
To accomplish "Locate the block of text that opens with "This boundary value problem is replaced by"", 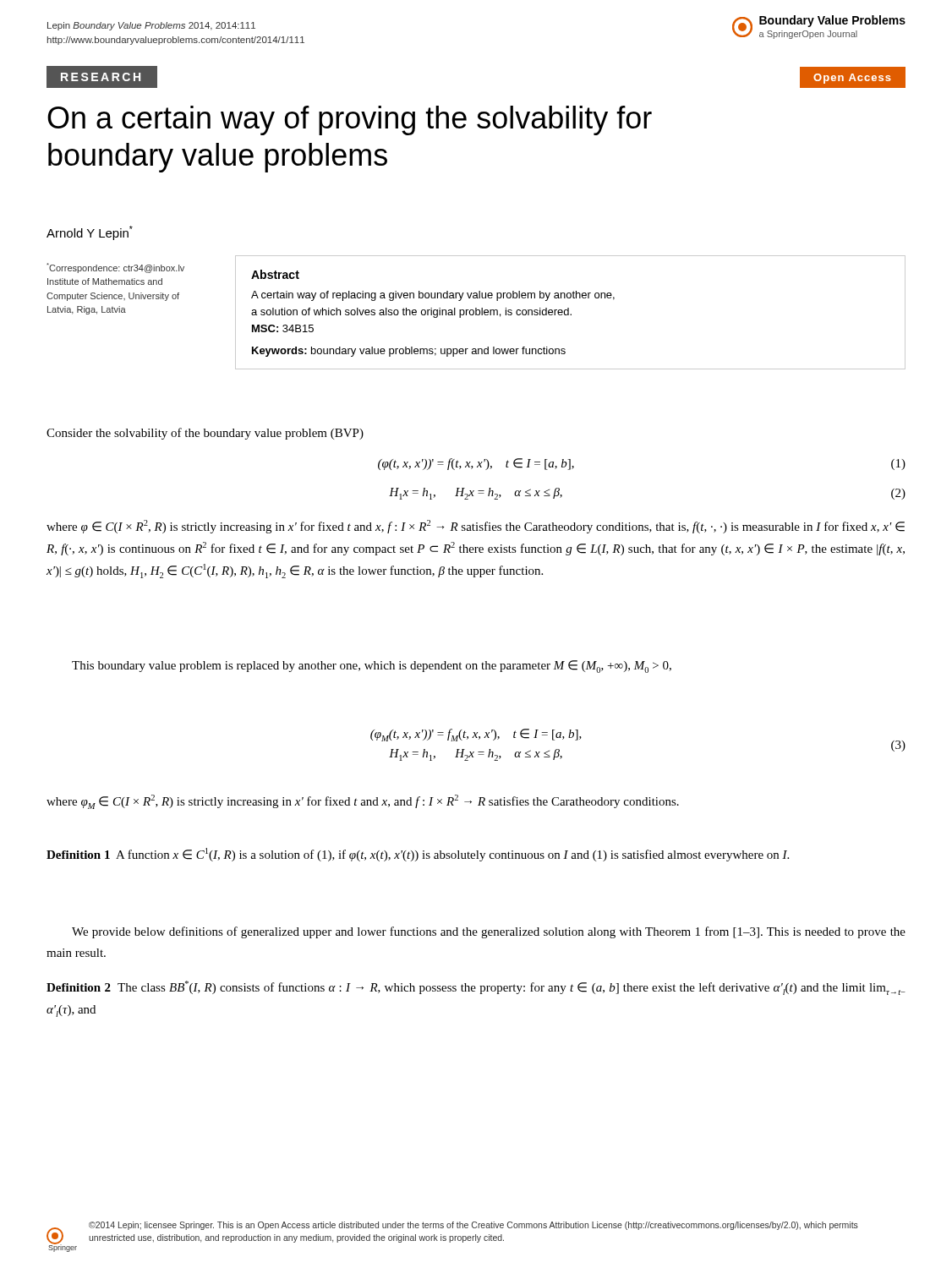I will click(476, 666).
